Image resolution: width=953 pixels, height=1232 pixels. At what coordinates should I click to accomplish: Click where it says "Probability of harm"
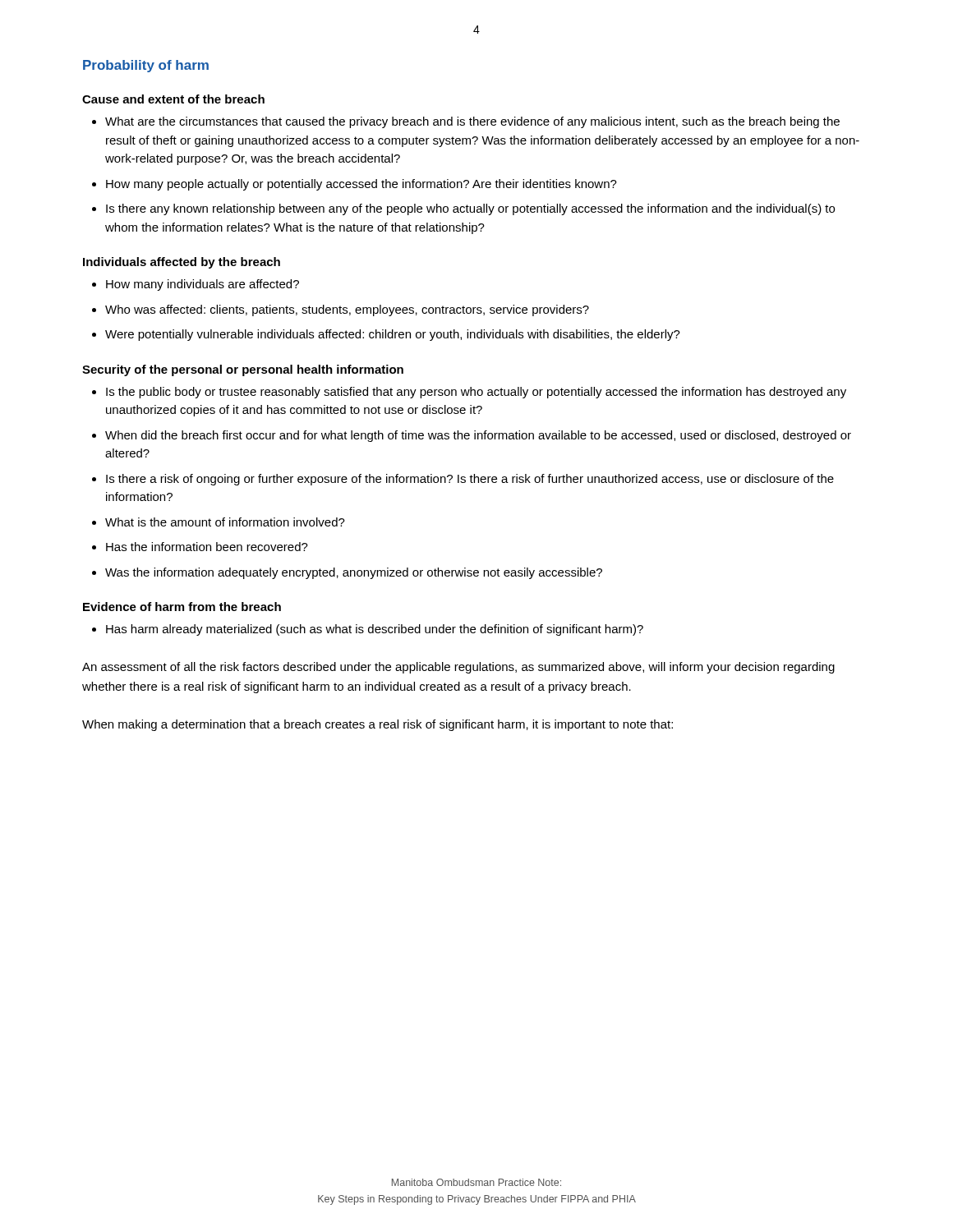pos(146,65)
